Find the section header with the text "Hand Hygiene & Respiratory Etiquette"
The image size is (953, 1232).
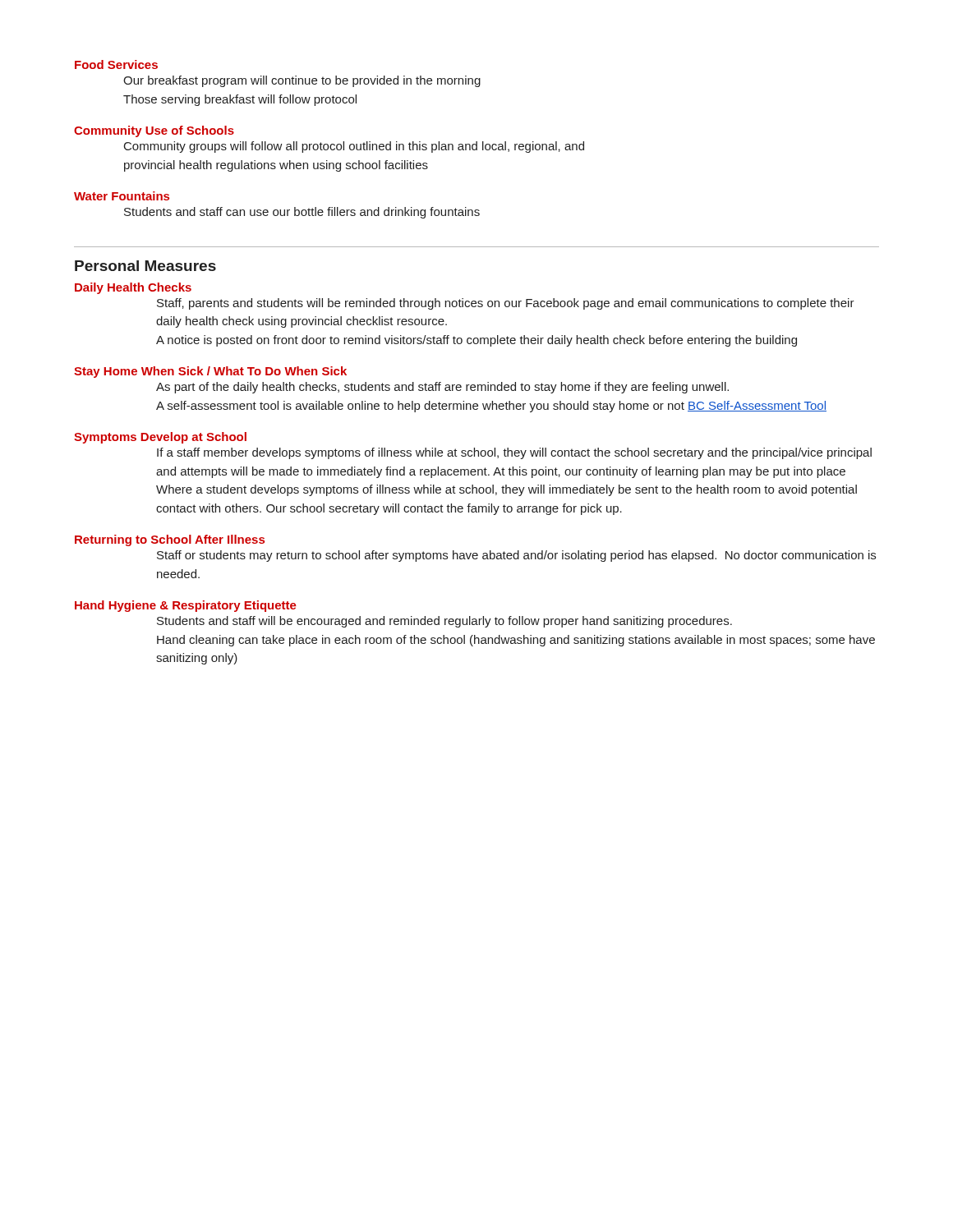(185, 605)
